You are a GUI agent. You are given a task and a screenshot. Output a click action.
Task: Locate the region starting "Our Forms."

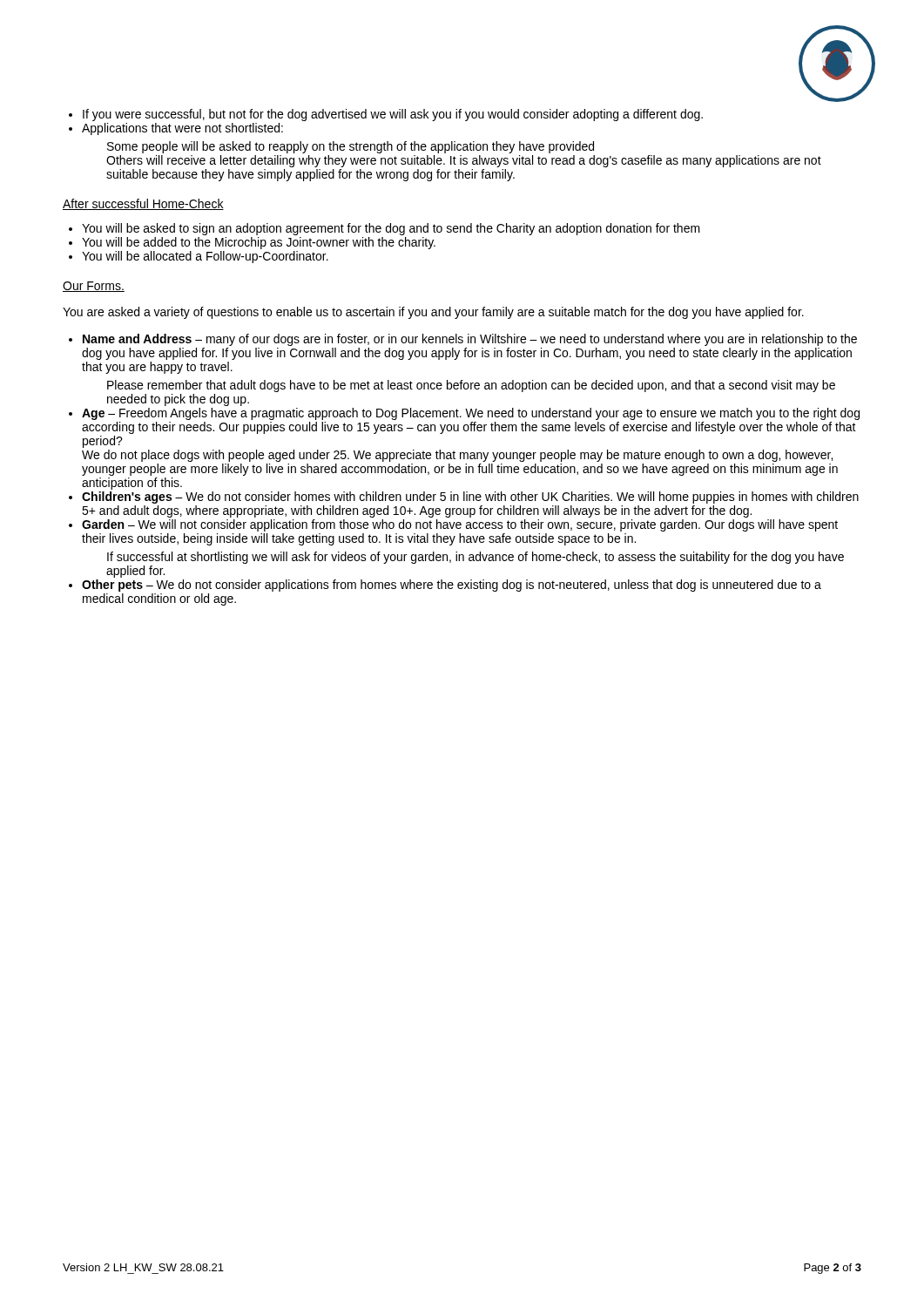coord(94,286)
